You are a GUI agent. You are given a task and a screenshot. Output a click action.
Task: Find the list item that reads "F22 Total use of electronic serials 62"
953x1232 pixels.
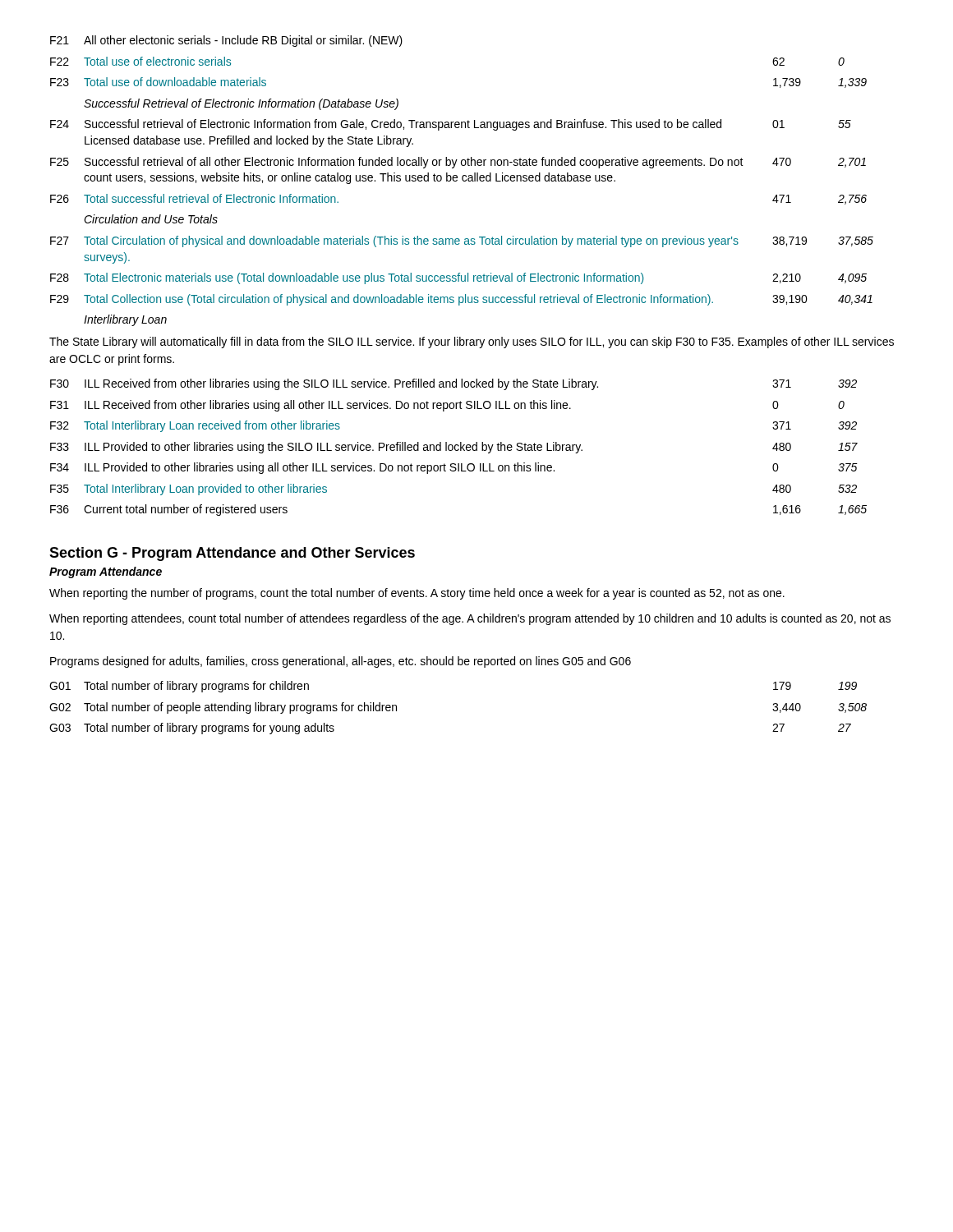tap(60, 61)
